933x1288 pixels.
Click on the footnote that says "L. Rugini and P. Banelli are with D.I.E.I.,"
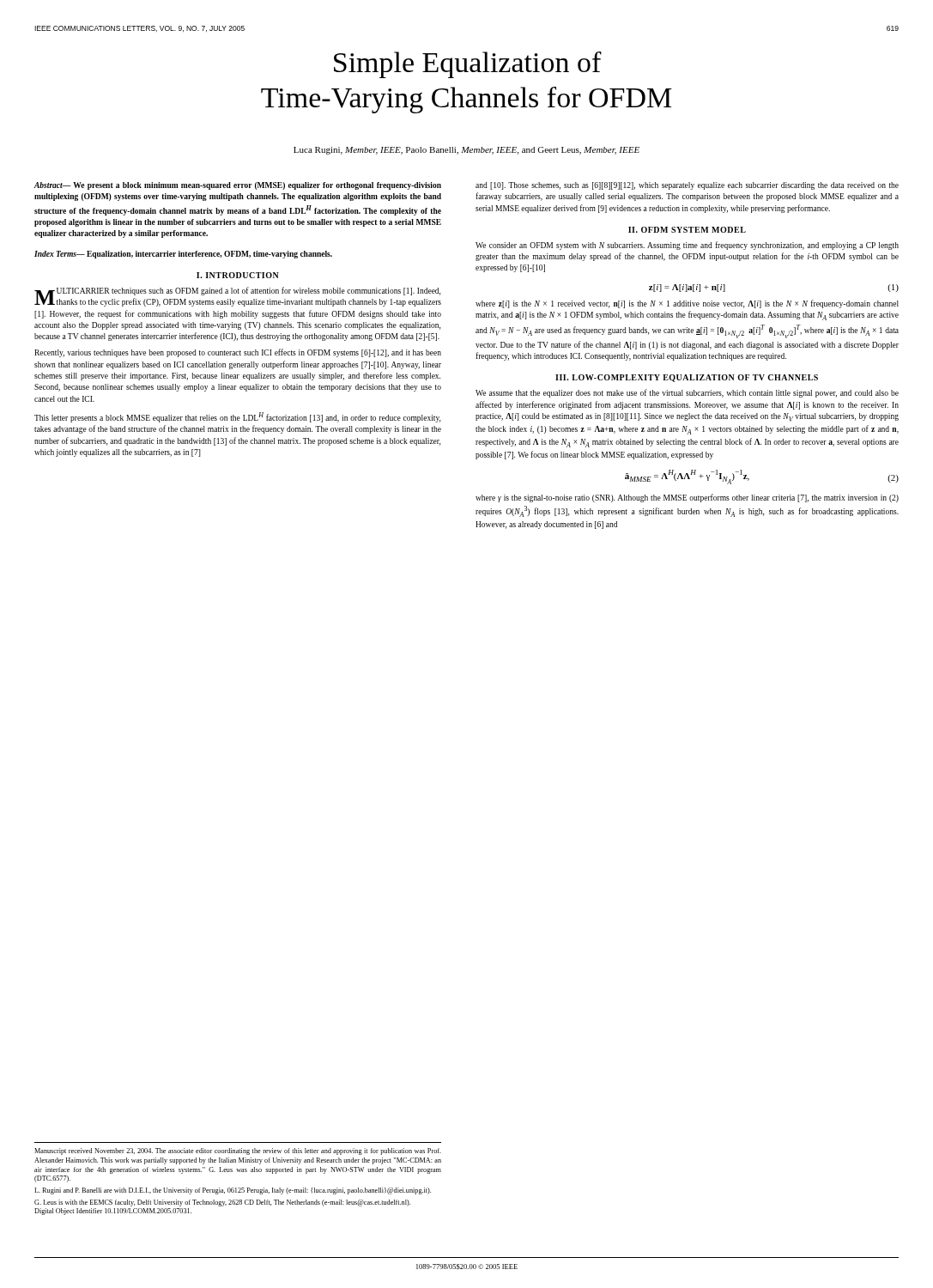[233, 1191]
